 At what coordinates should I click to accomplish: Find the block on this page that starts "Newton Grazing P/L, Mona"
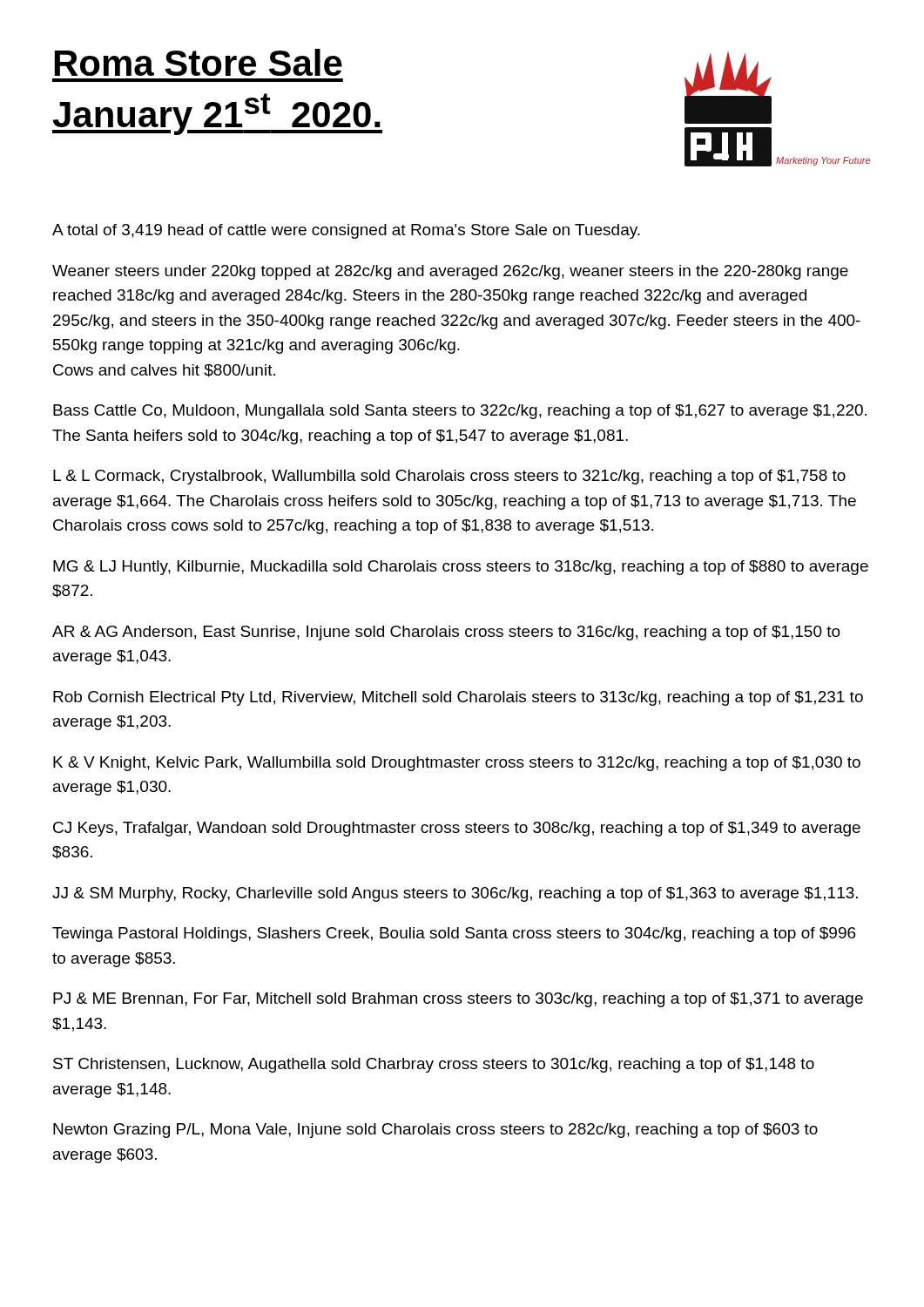[435, 1141]
